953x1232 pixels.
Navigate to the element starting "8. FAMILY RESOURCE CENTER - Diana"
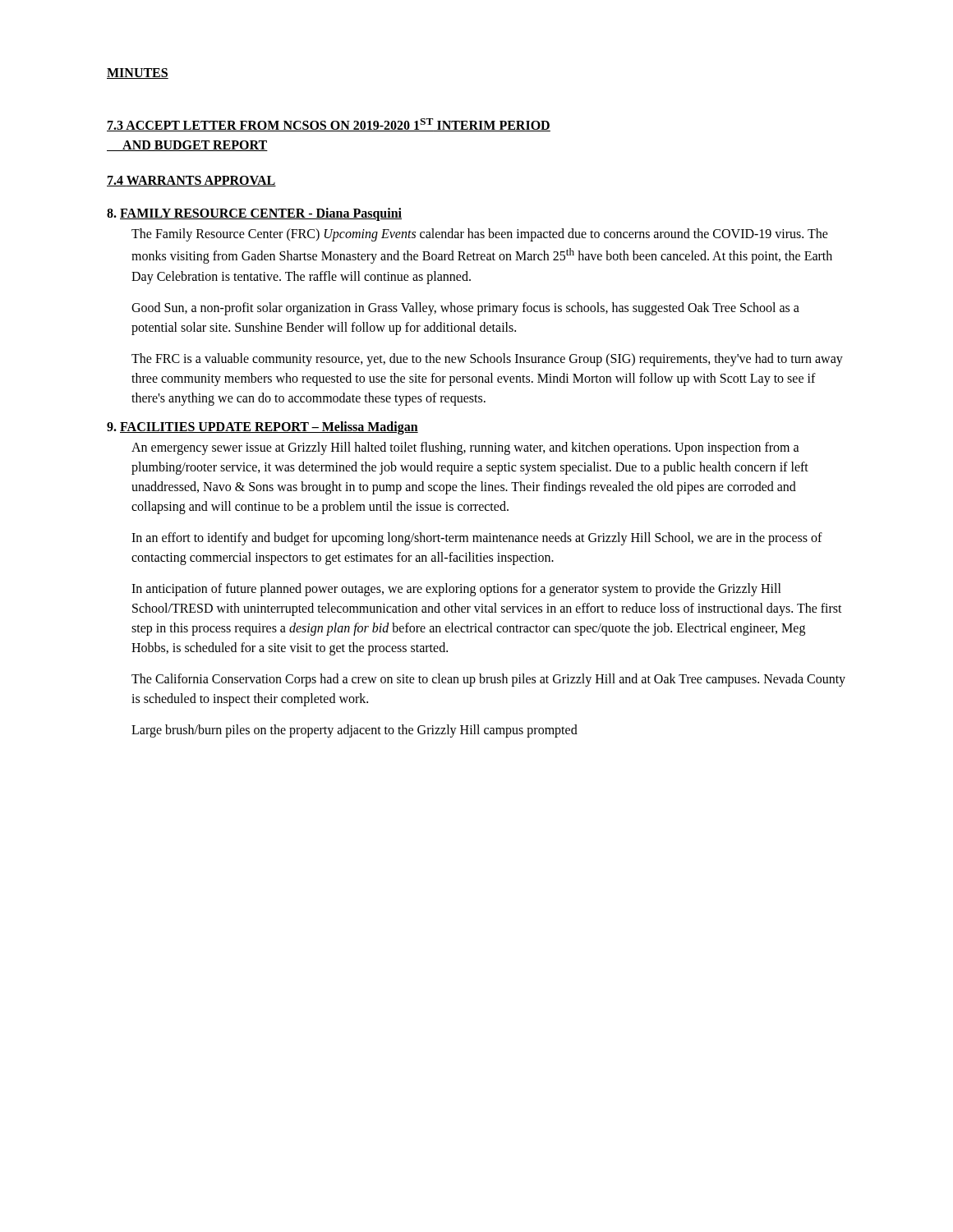[x=254, y=213]
